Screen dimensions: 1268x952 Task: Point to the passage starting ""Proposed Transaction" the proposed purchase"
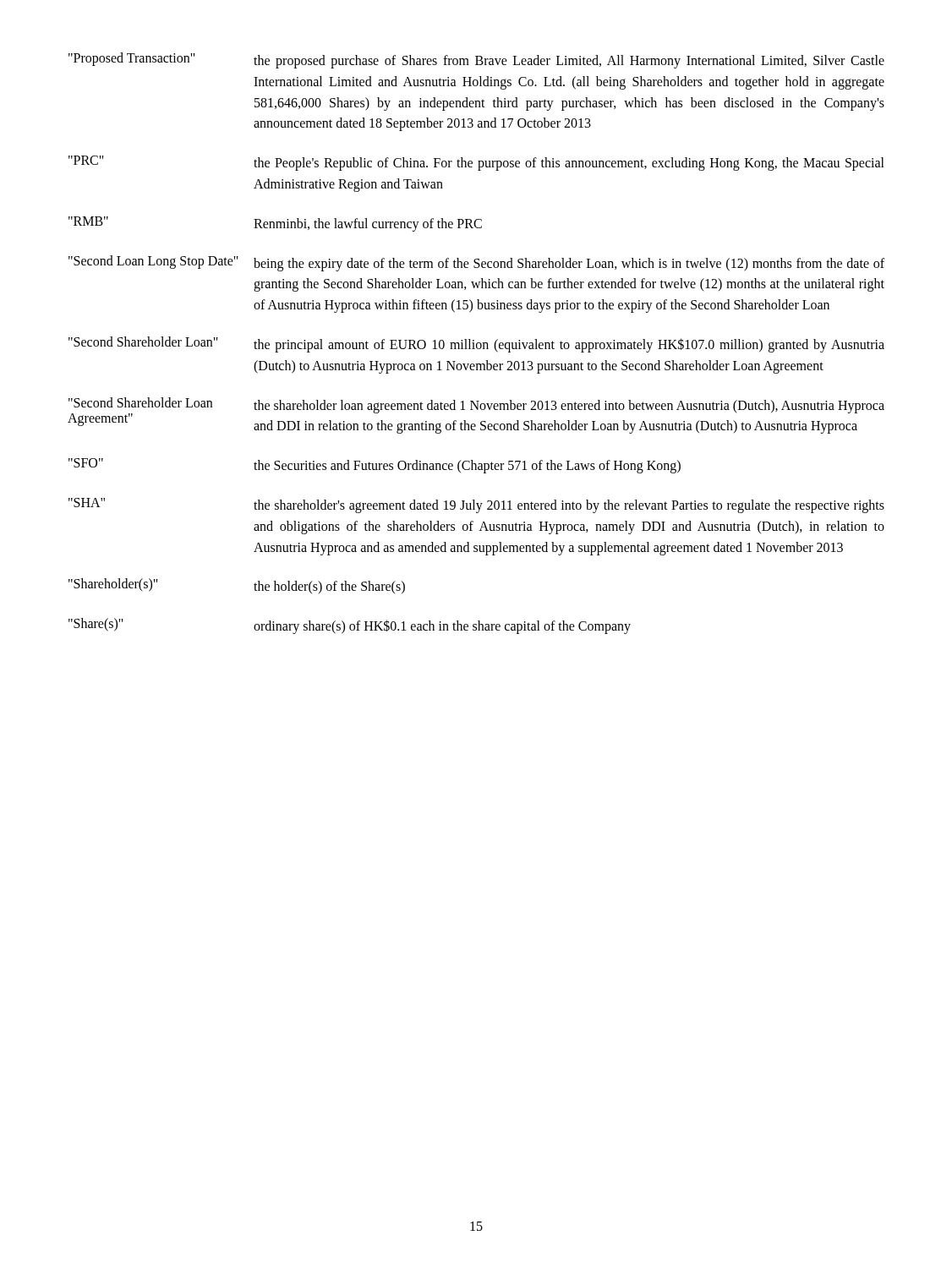(476, 93)
